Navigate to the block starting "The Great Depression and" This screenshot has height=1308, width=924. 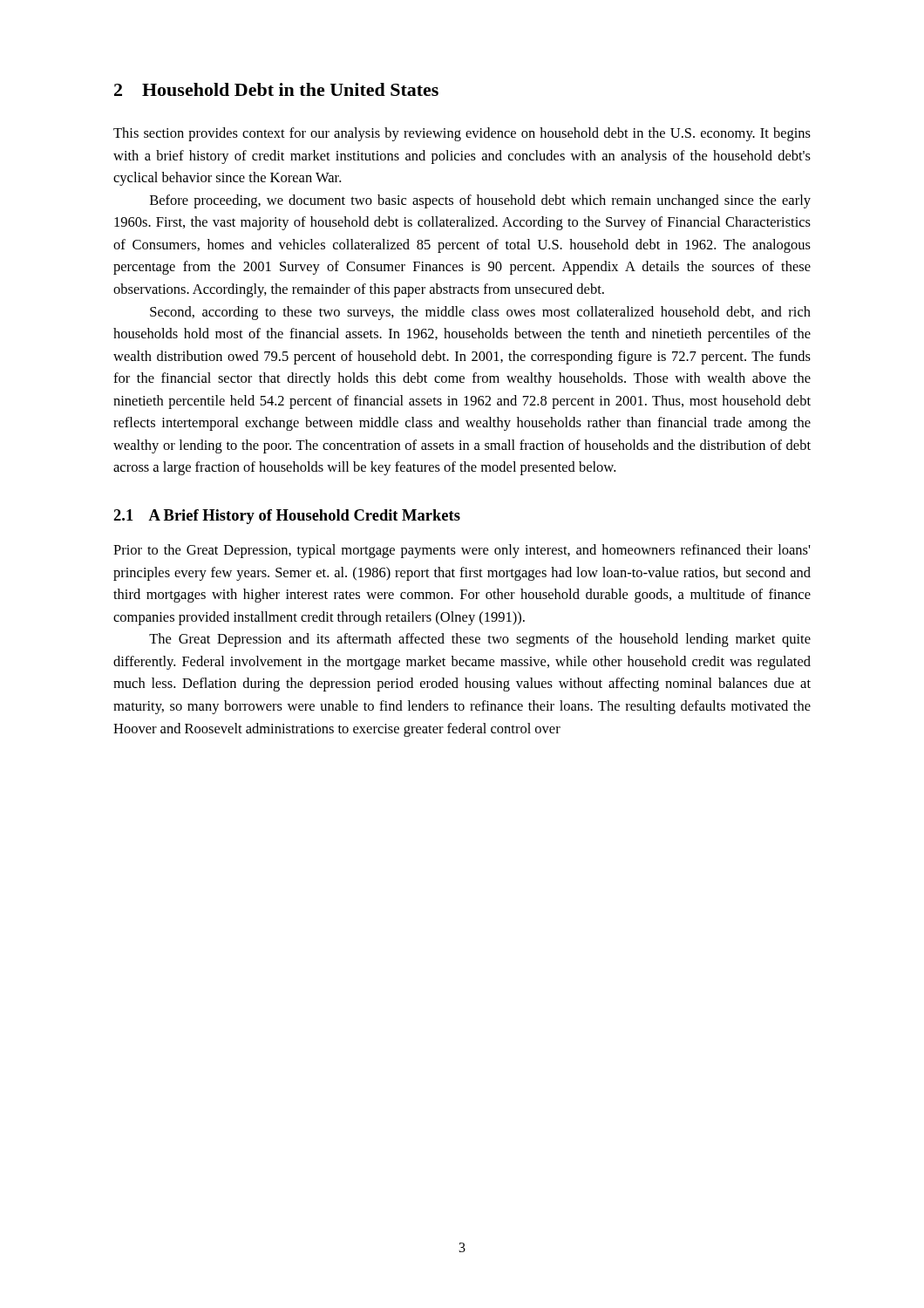pyautogui.click(x=462, y=684)
